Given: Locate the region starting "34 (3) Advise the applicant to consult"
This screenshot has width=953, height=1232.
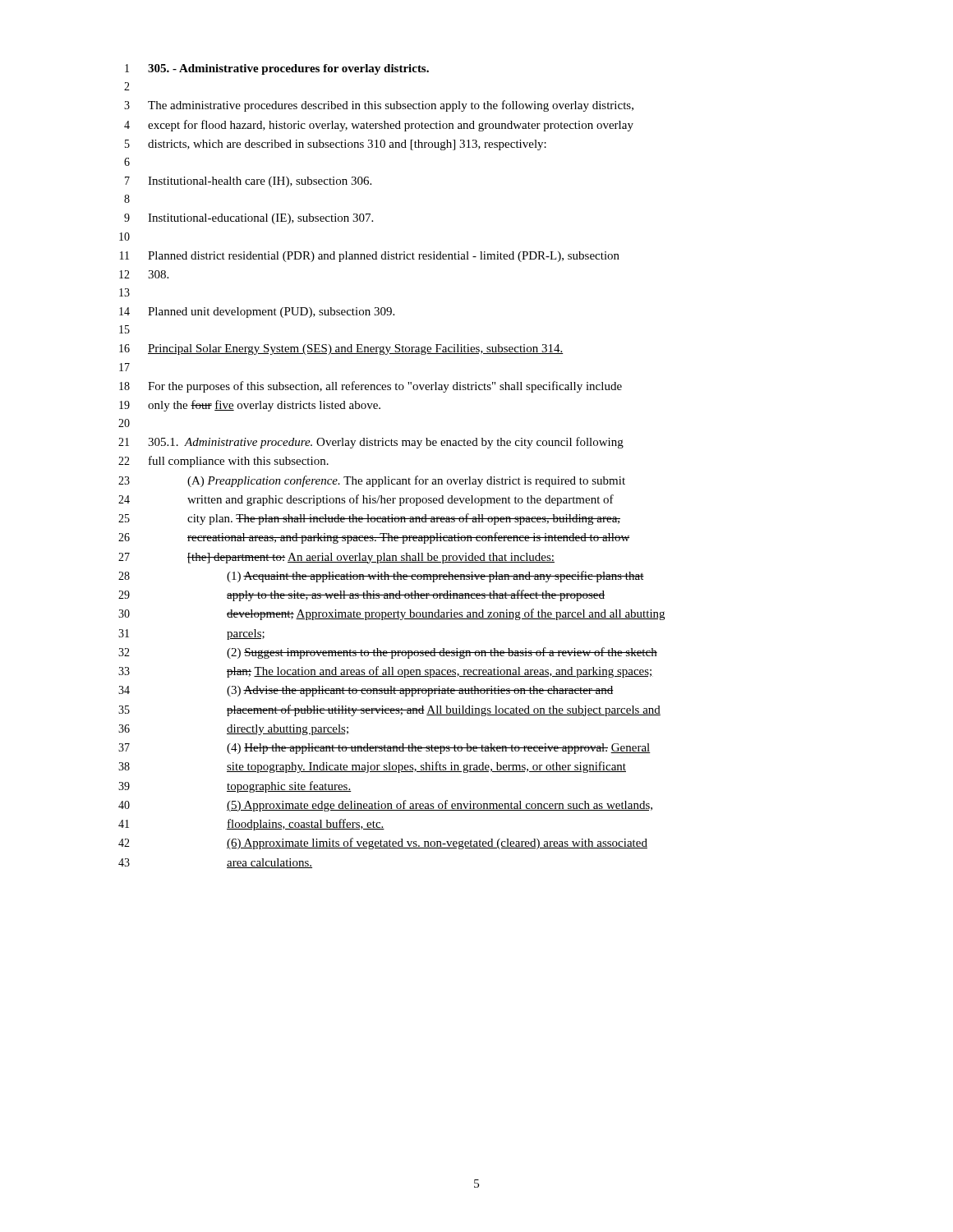Looking at the screenshot, I should [476, 691].
